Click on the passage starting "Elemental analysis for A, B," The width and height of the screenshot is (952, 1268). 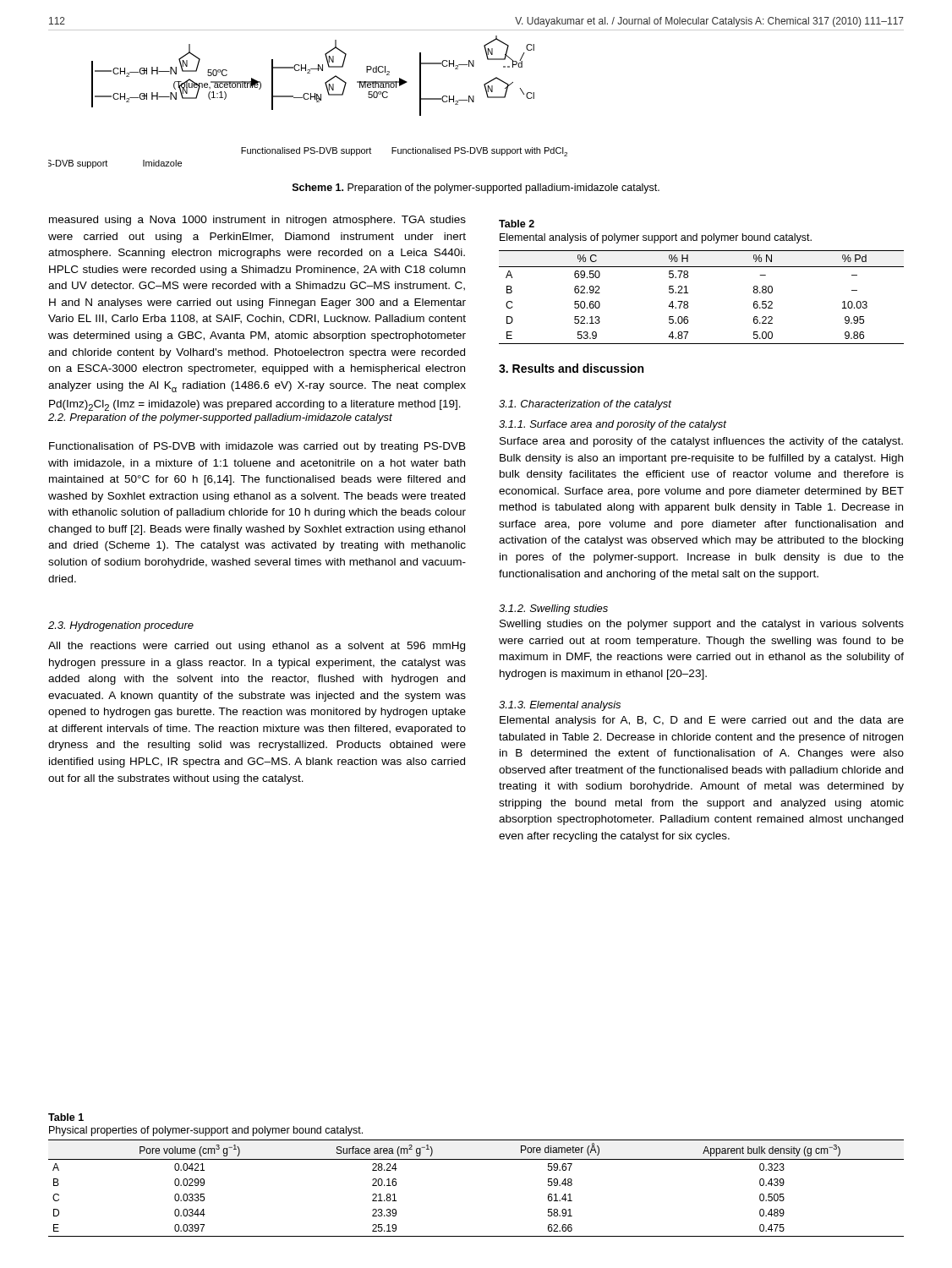click(x=701, y=778)
